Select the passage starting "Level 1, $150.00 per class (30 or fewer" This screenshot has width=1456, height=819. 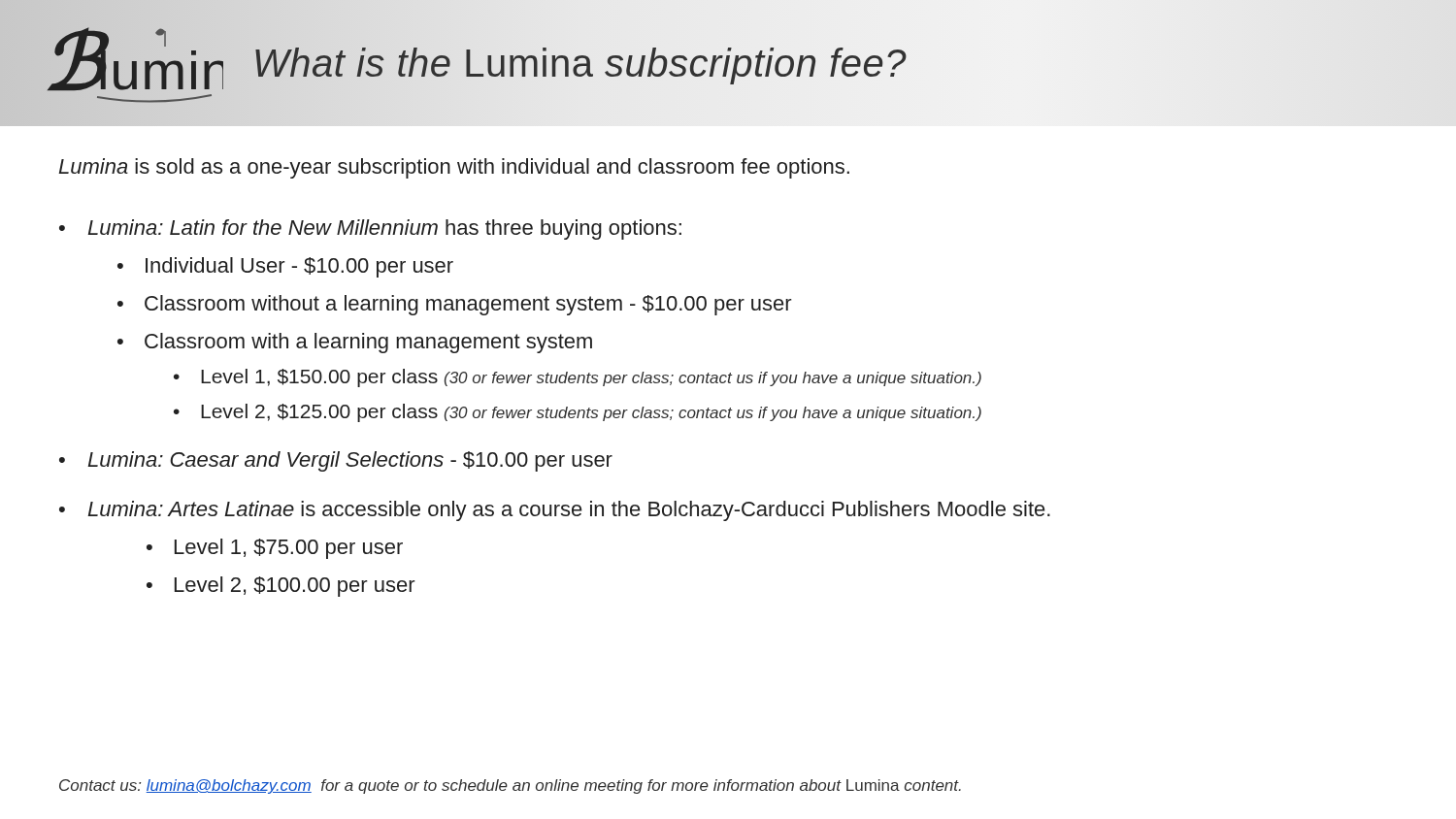click(x=591, y=376)
